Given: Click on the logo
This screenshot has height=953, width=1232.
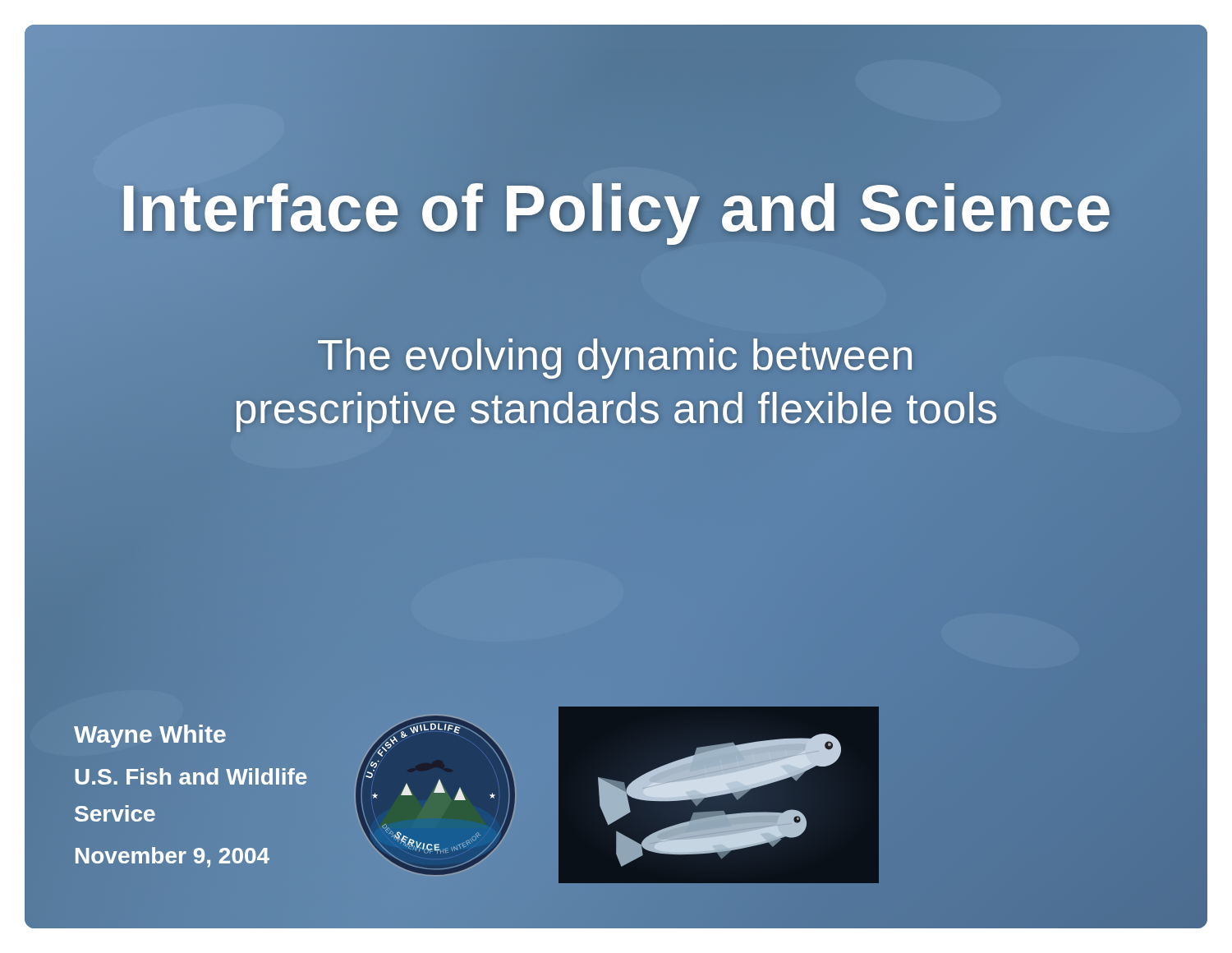Looking at the screenshot, I should (x=435, y=795).
